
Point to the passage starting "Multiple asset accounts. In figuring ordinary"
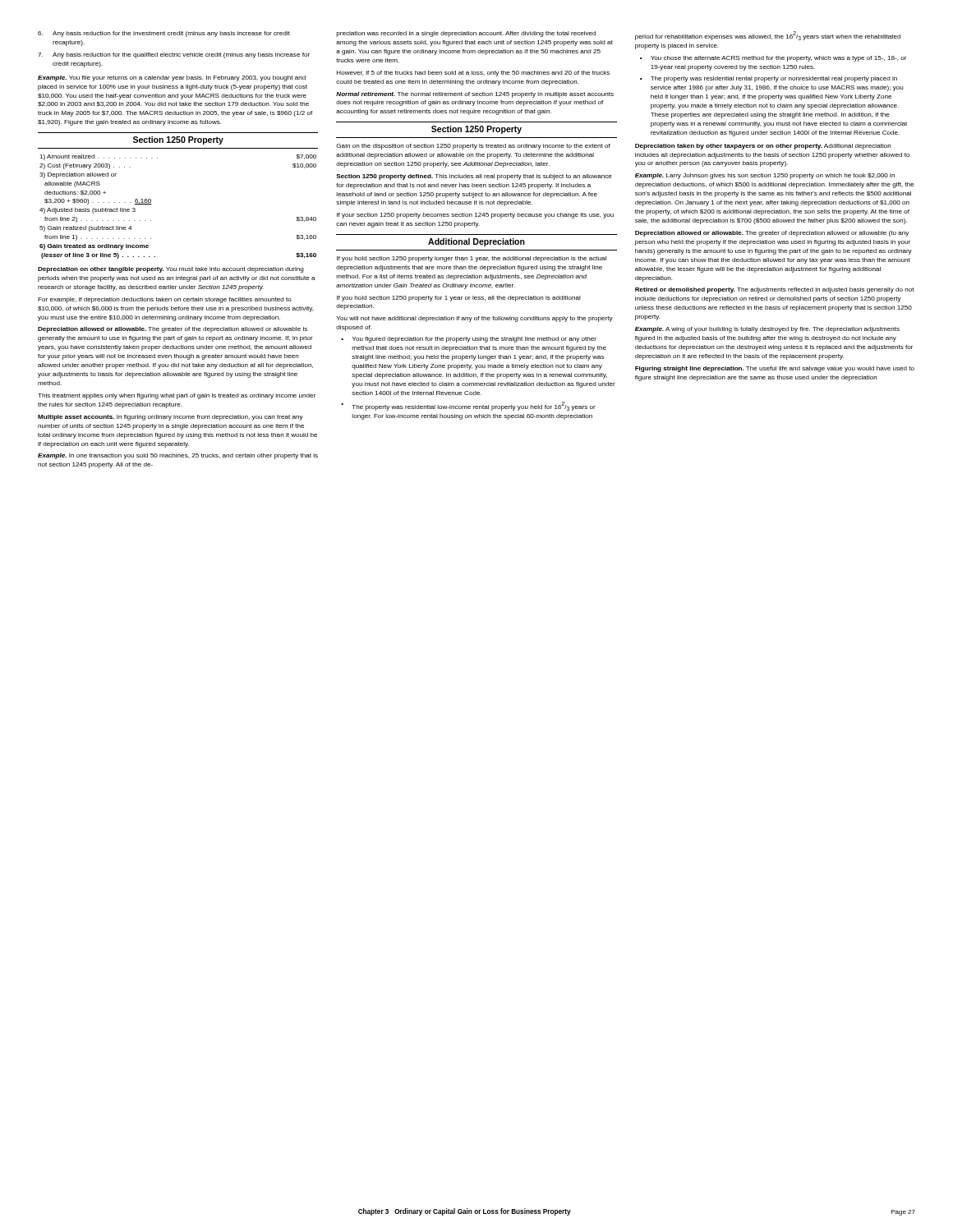(178, 430)
